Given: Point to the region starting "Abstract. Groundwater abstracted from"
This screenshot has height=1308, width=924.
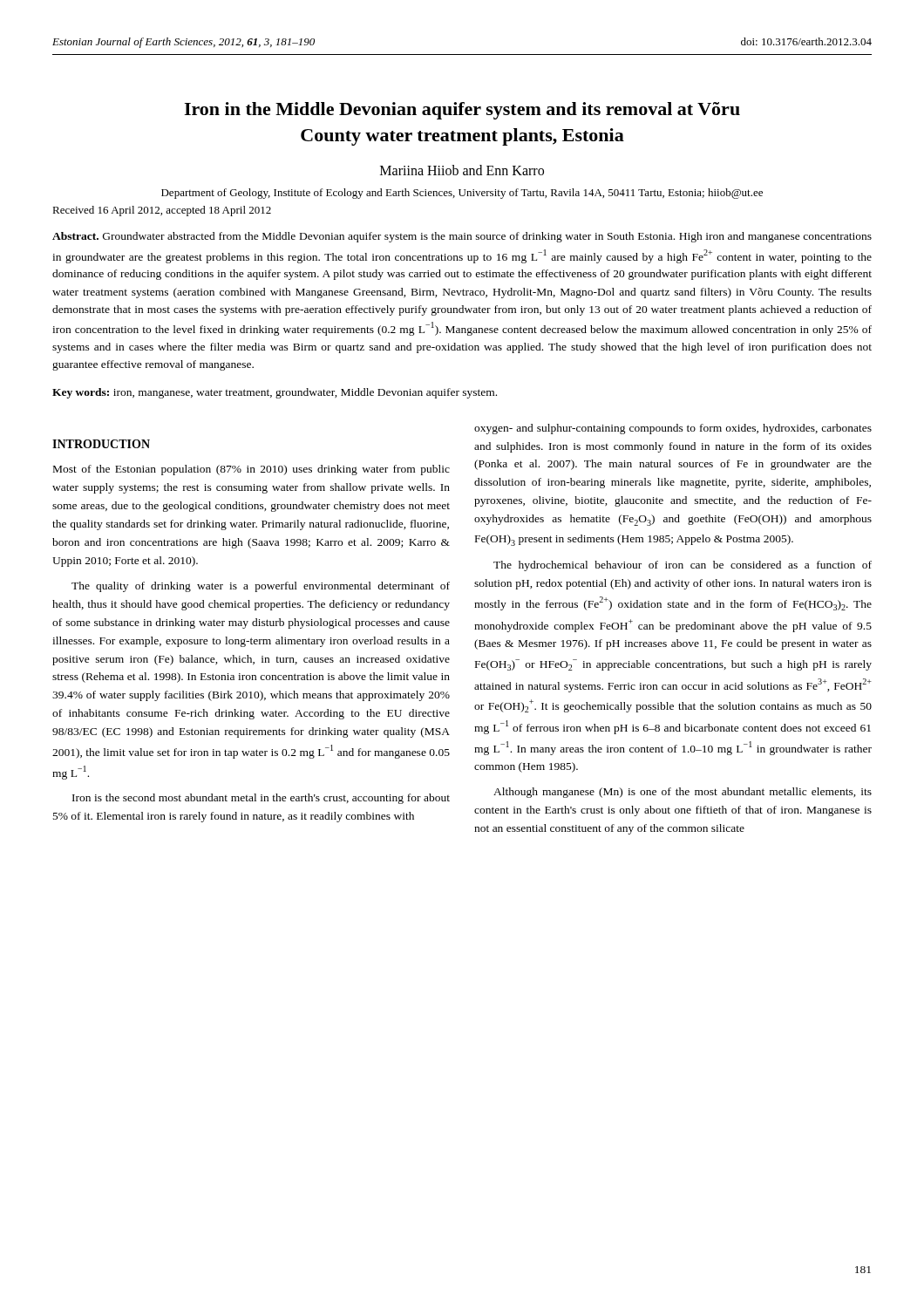Looking at the screenshot, I should point(462,300).
